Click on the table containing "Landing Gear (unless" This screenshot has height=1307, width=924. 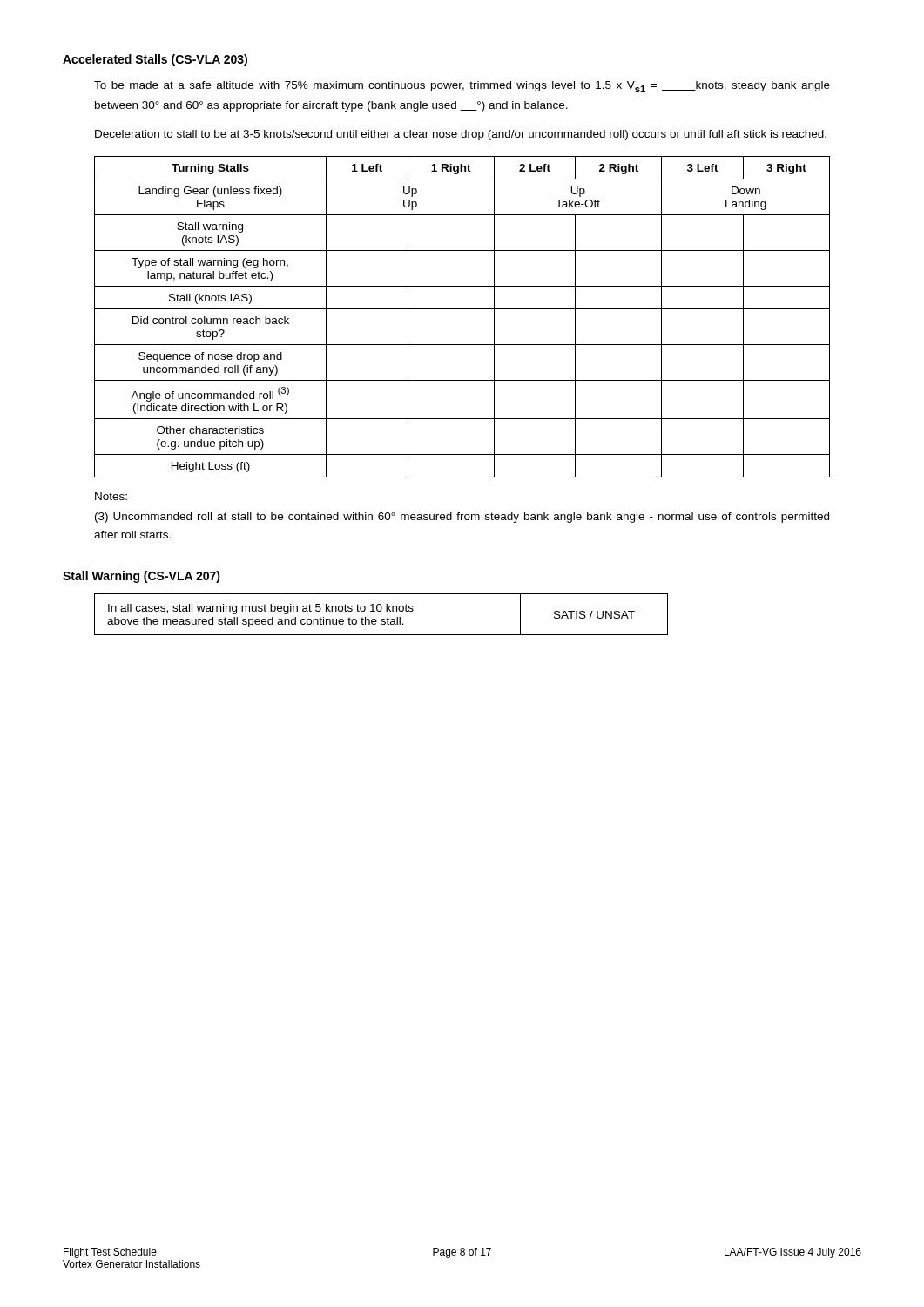tap(462, 317)
